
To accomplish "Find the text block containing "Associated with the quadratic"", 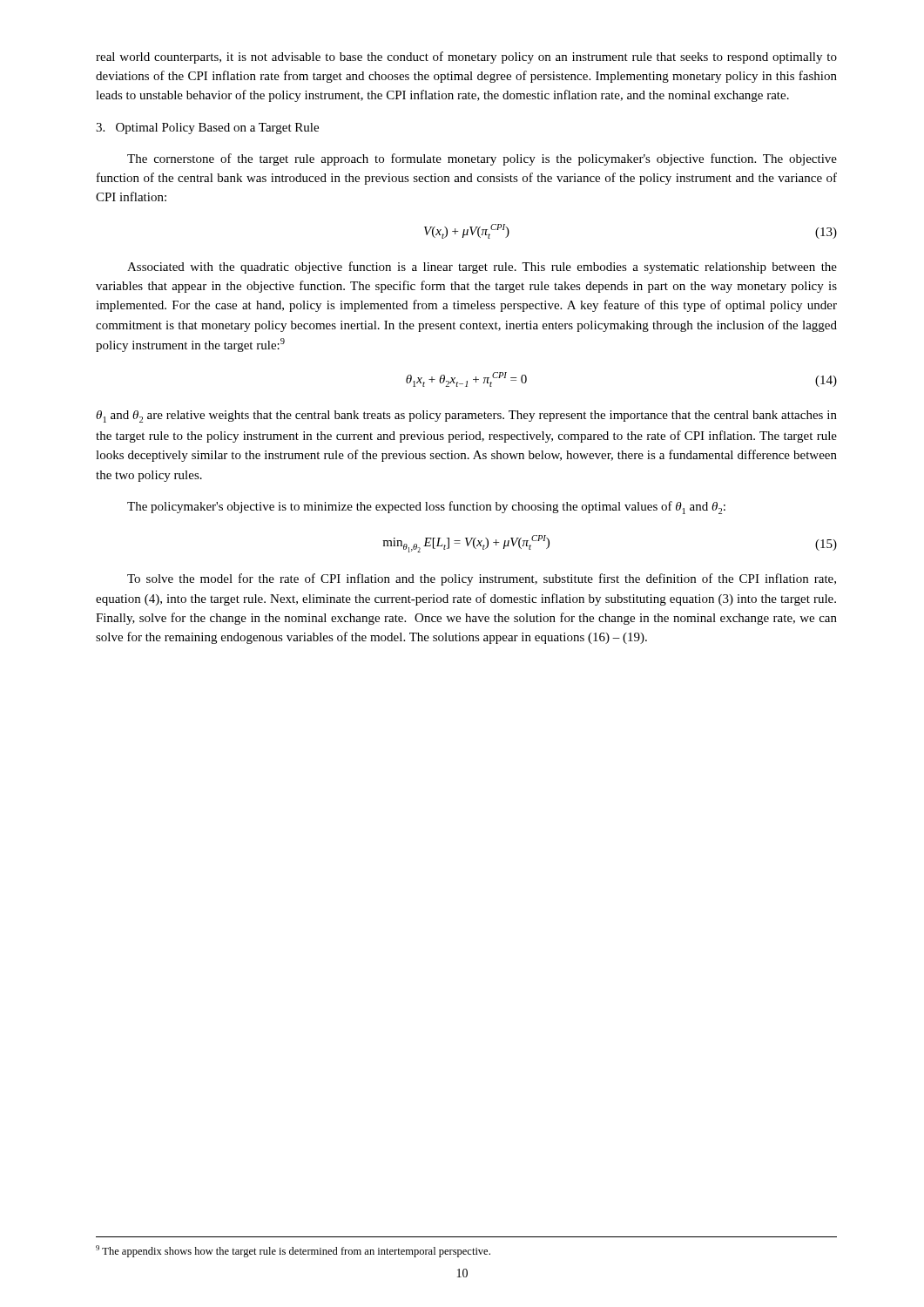I will 466,306.
